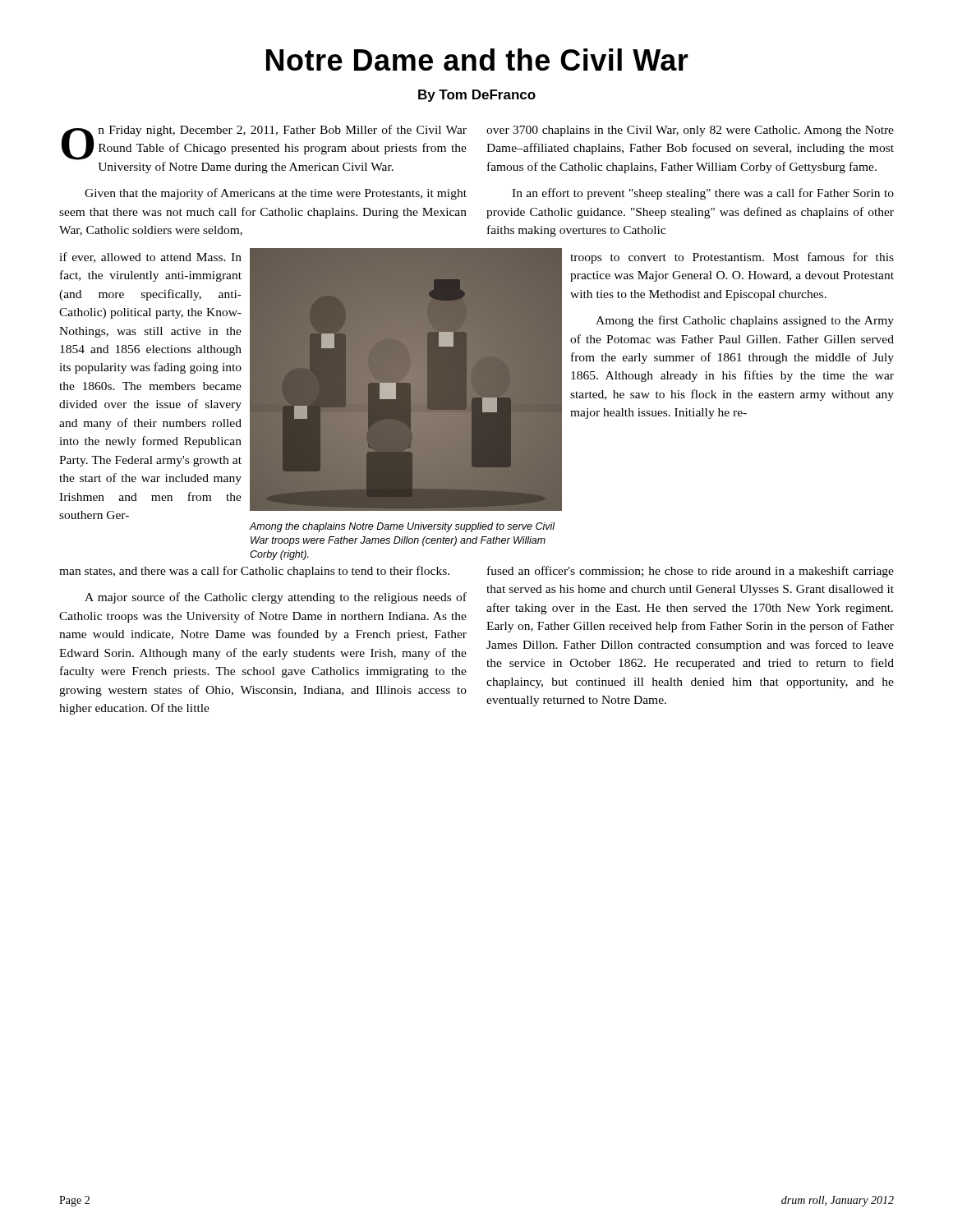Locate the text block containing "A major source of the"

click(x=263, y=652)
